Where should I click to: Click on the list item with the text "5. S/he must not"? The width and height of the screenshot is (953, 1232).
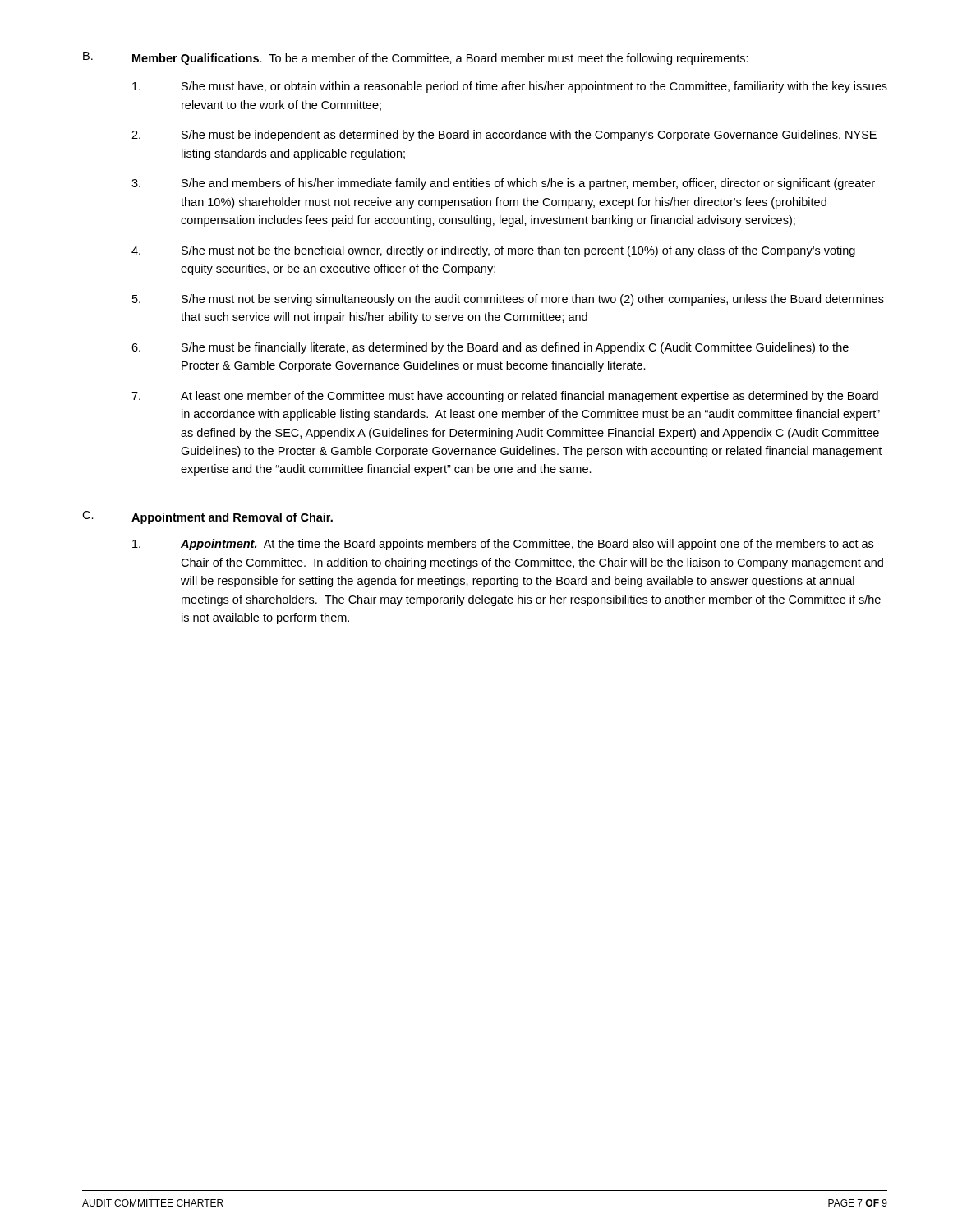[509, 308]
